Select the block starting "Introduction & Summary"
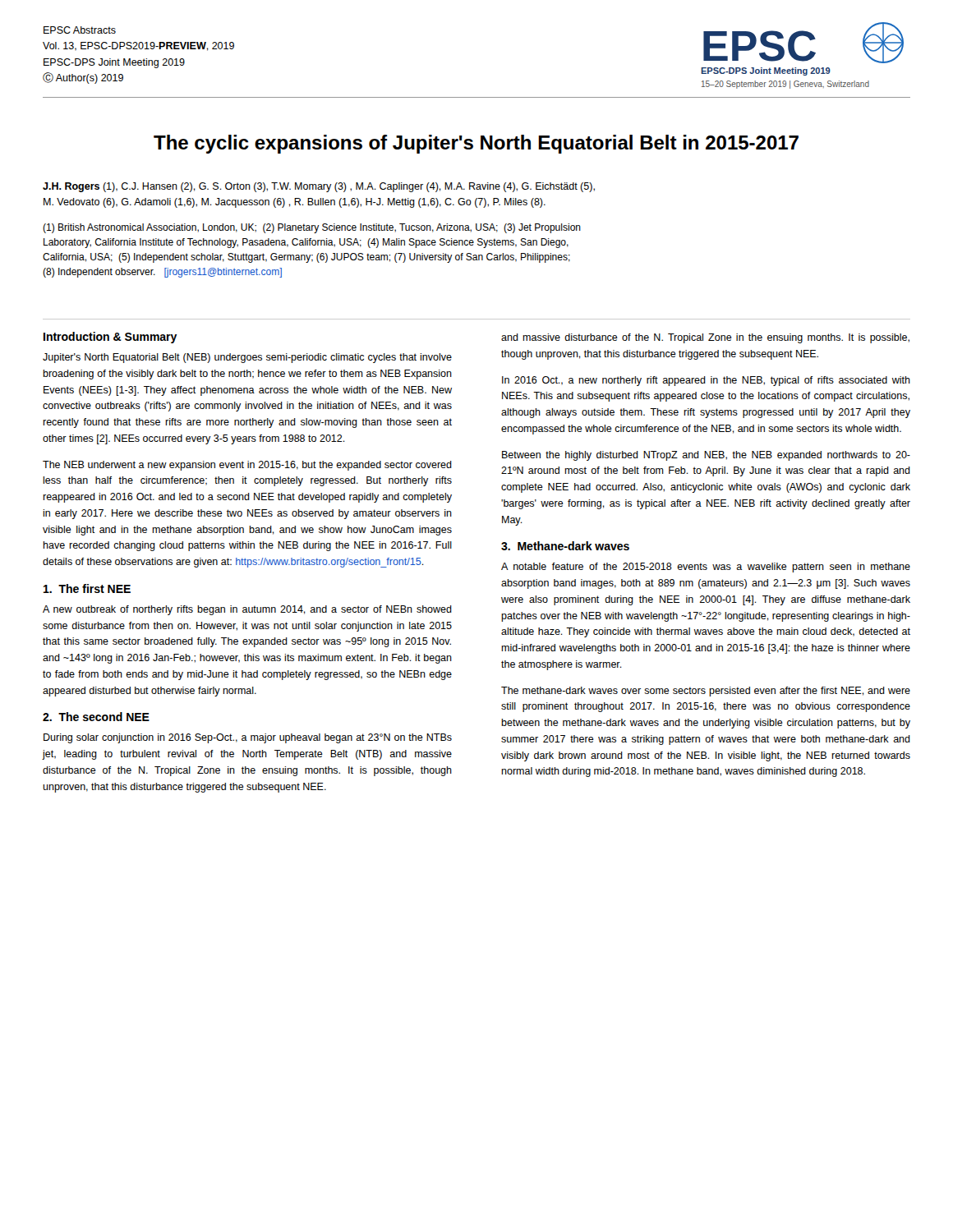Viewport: 953px width, 1232px height. [110, 338]
